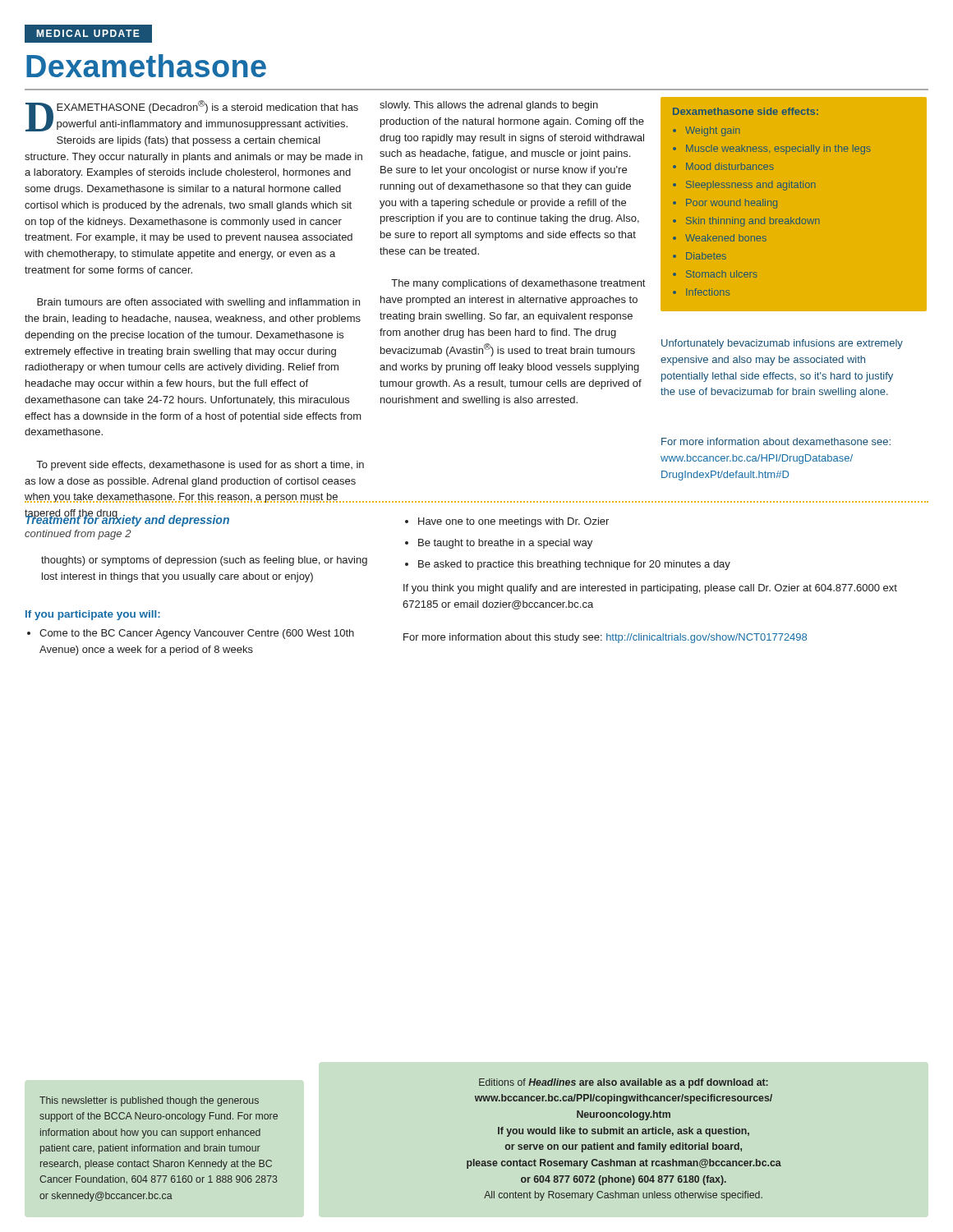Point to the block beginning "DEXAMETHASONE (Decadron®) is"

(x=195, y=308)
